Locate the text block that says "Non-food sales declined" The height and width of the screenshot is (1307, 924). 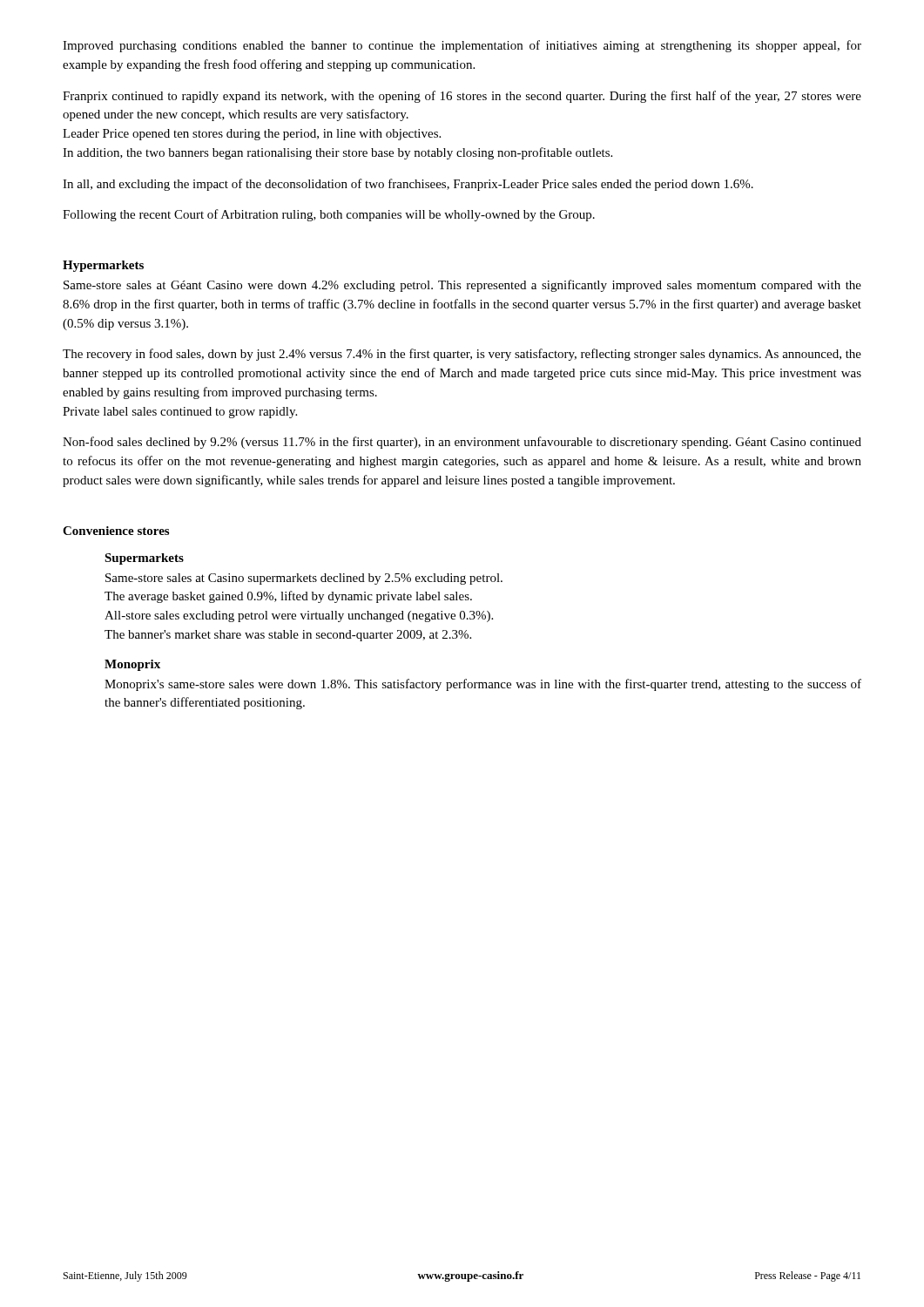[x=462, y=461]
